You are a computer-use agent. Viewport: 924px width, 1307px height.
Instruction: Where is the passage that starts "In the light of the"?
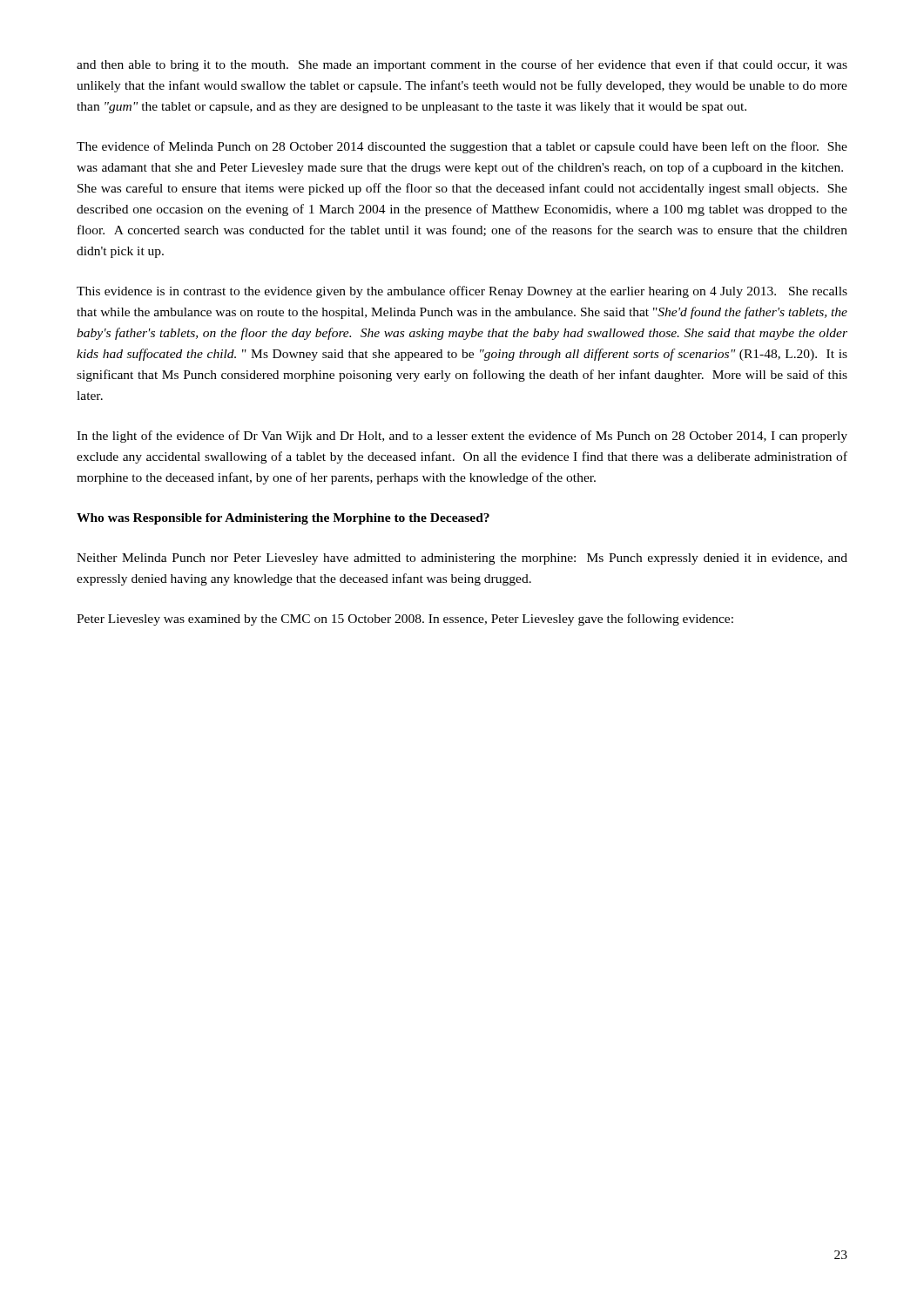pyautogui.click(x=462, y=456)
